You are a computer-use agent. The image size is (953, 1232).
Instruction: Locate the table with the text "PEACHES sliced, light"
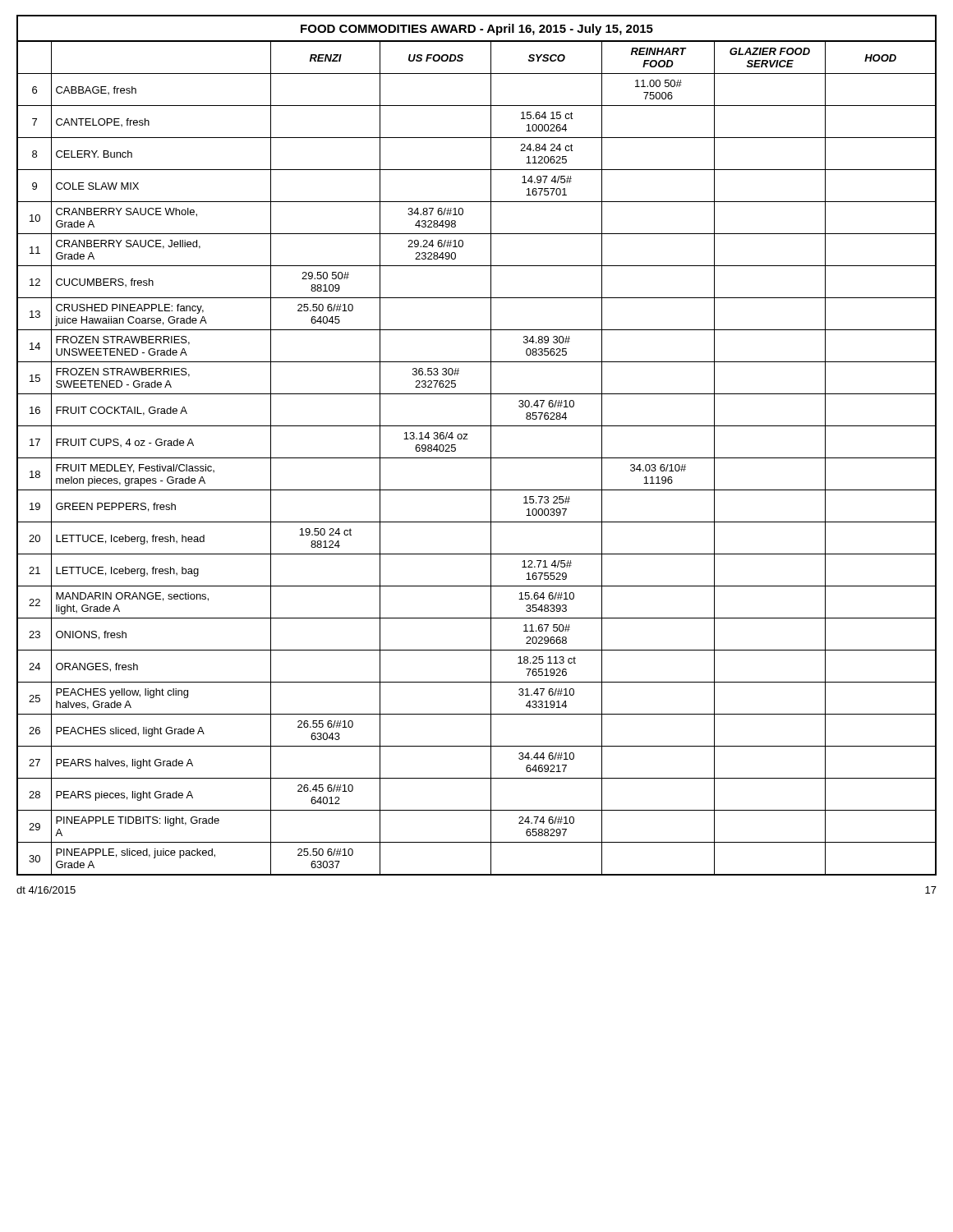point(476,445)
